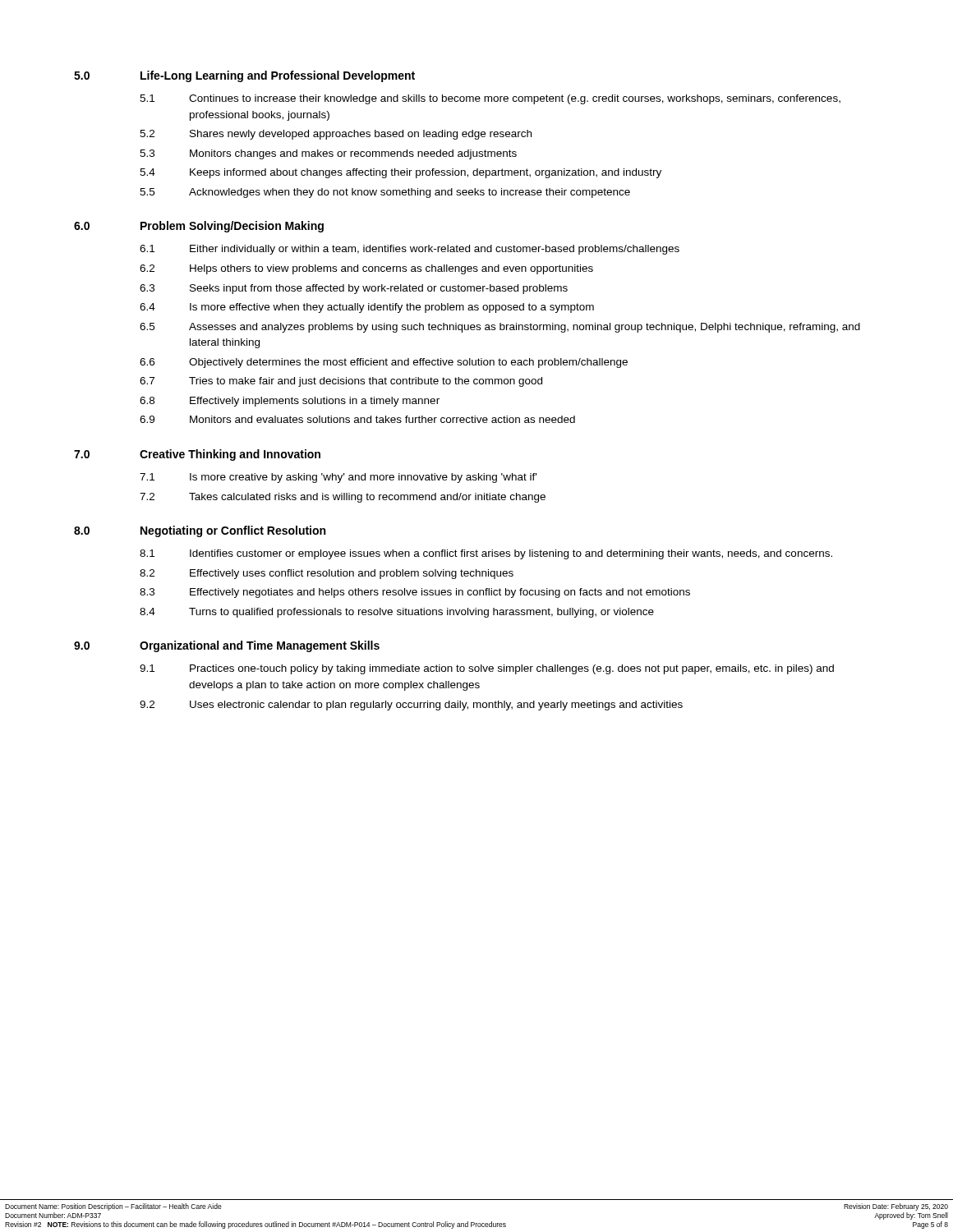Locate the passage starting "8.2 Effectively uses conflict resolution and problem solving"
953x1232 pixels.
pyautogui.click(x=509, y=573)
